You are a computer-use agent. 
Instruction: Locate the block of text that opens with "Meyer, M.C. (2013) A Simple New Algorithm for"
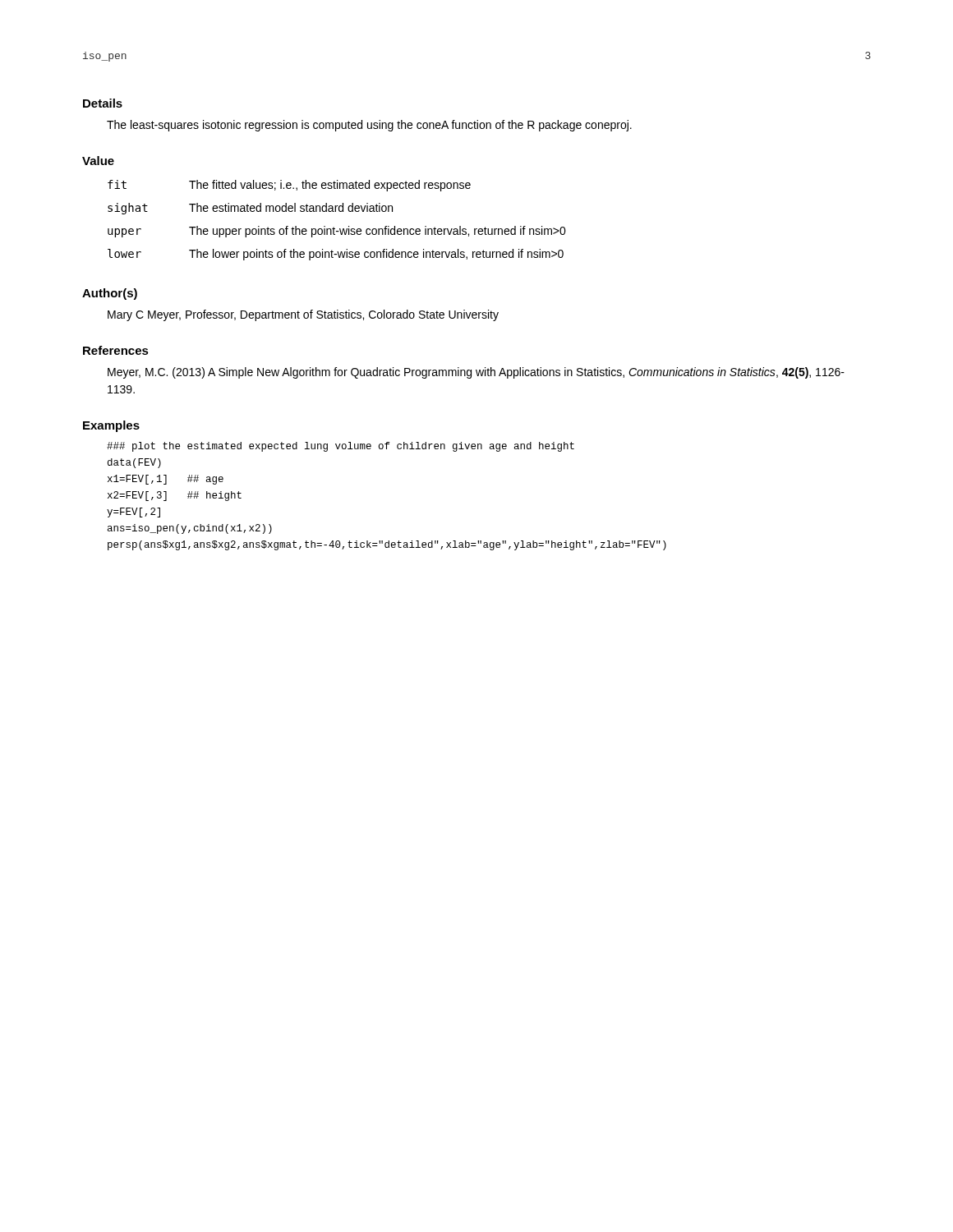pos(476,381)
